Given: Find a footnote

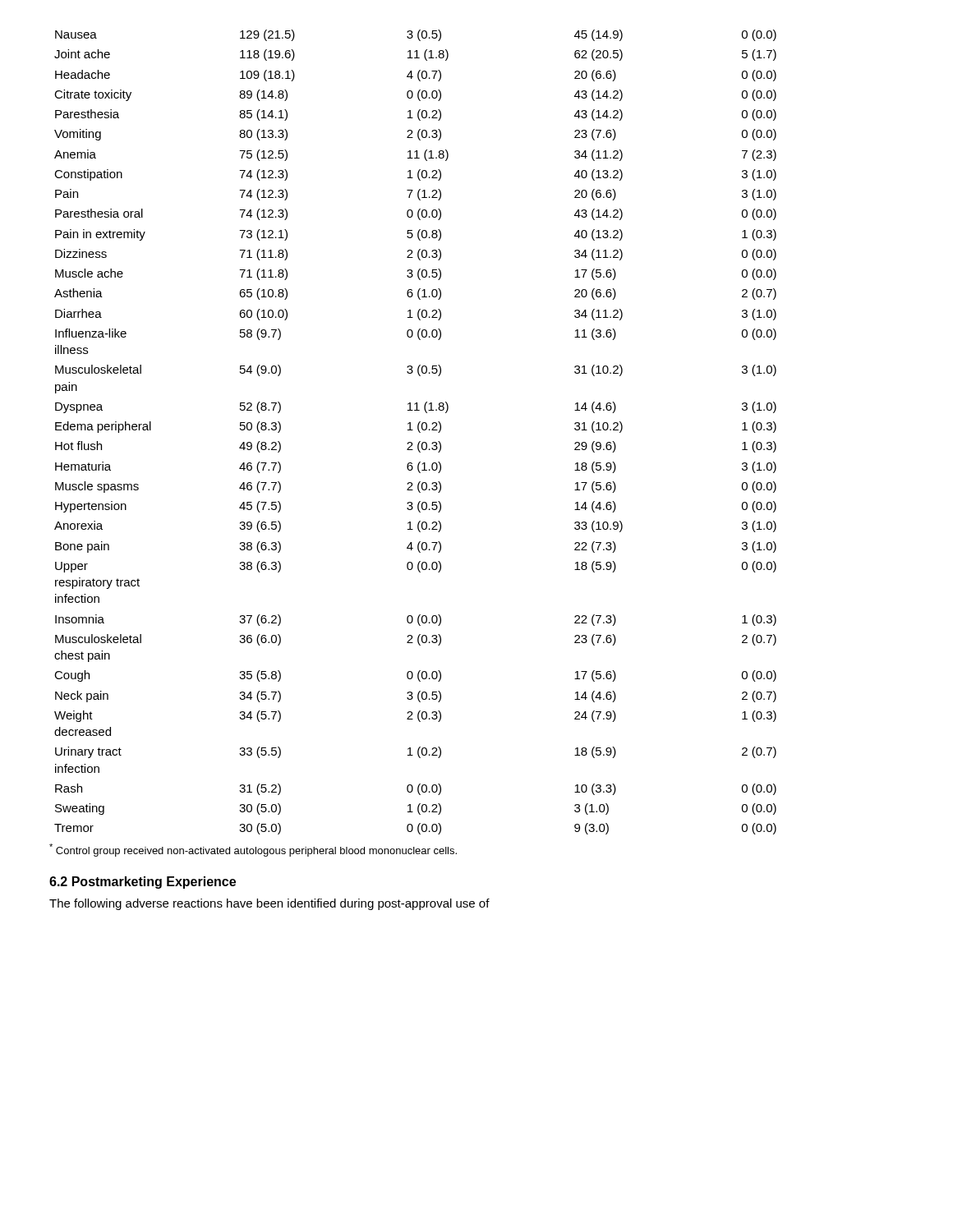Looking at the screenshot, I should point(253,849).
